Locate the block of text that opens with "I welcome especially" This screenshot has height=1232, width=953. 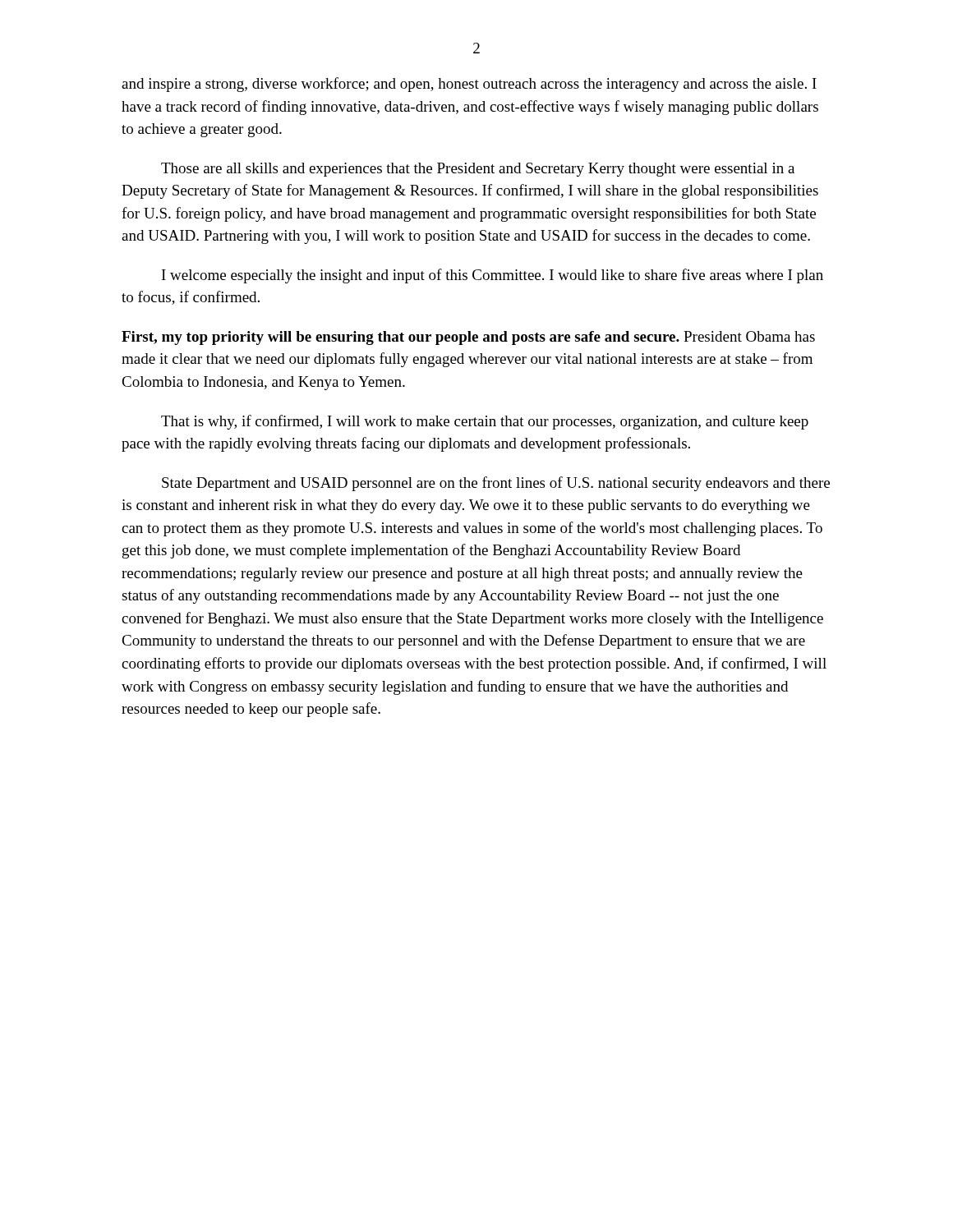[476, 286]
